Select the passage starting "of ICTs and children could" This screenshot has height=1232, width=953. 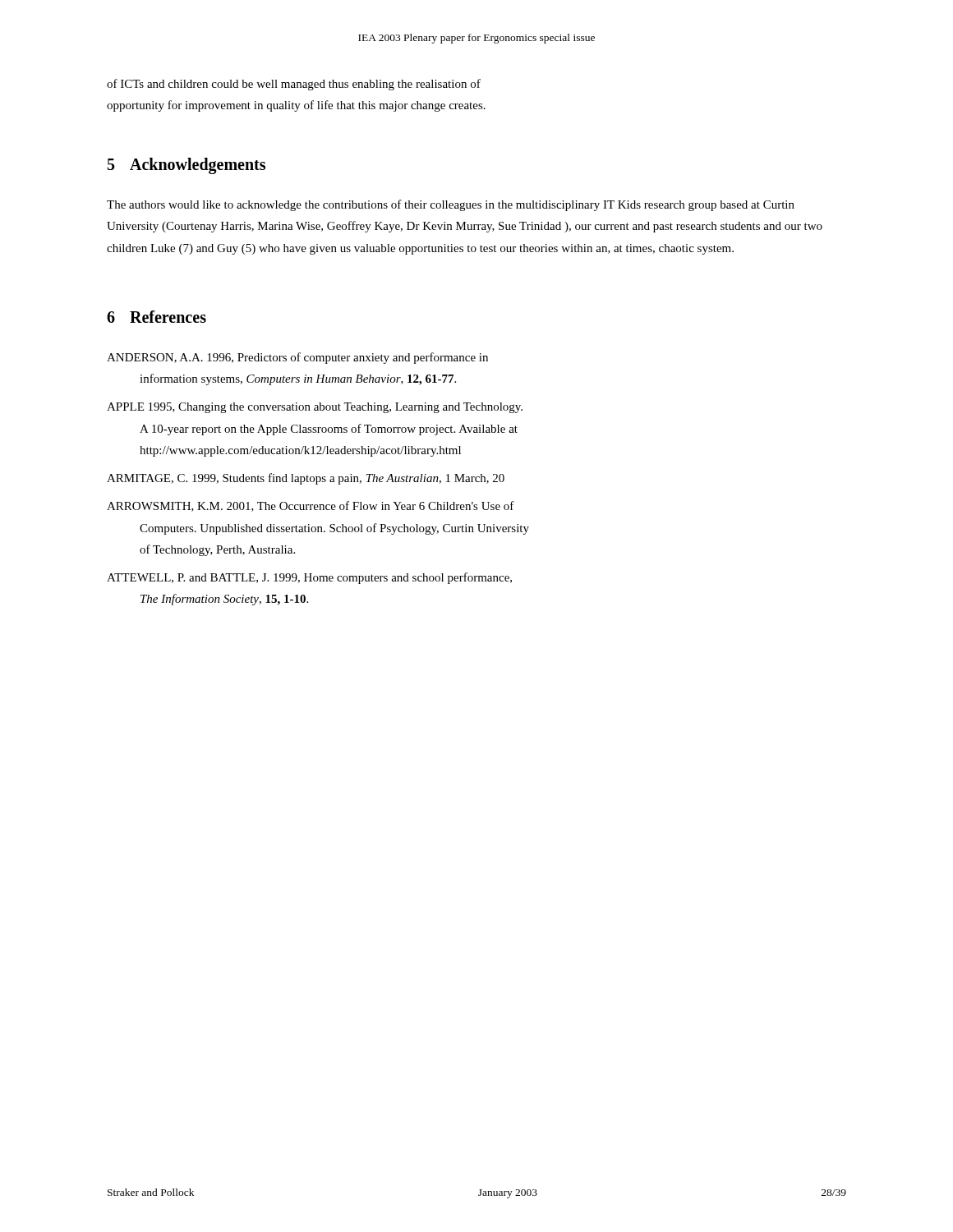point(296,94)
